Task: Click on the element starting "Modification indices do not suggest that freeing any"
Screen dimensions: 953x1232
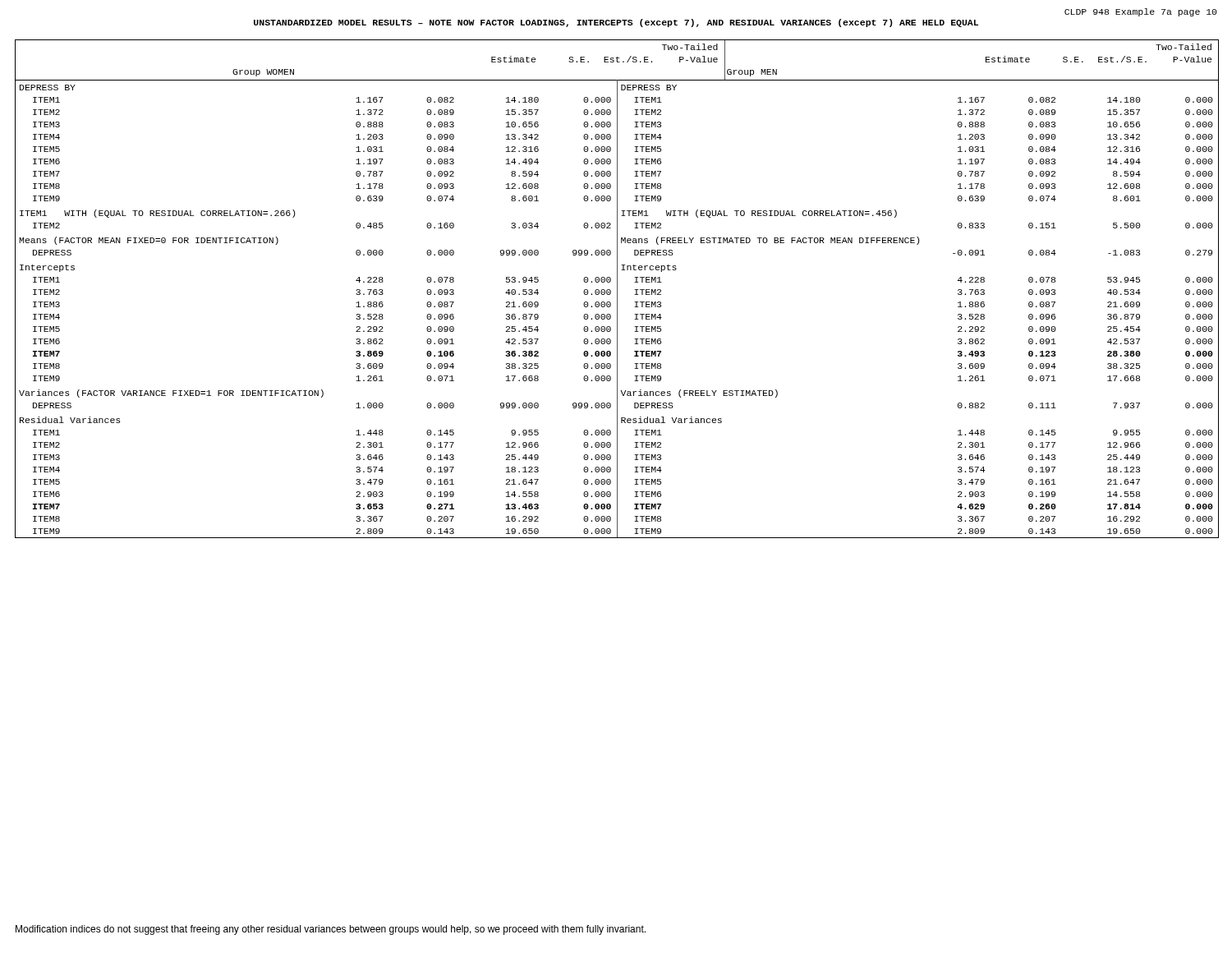Action: [331, 929]
